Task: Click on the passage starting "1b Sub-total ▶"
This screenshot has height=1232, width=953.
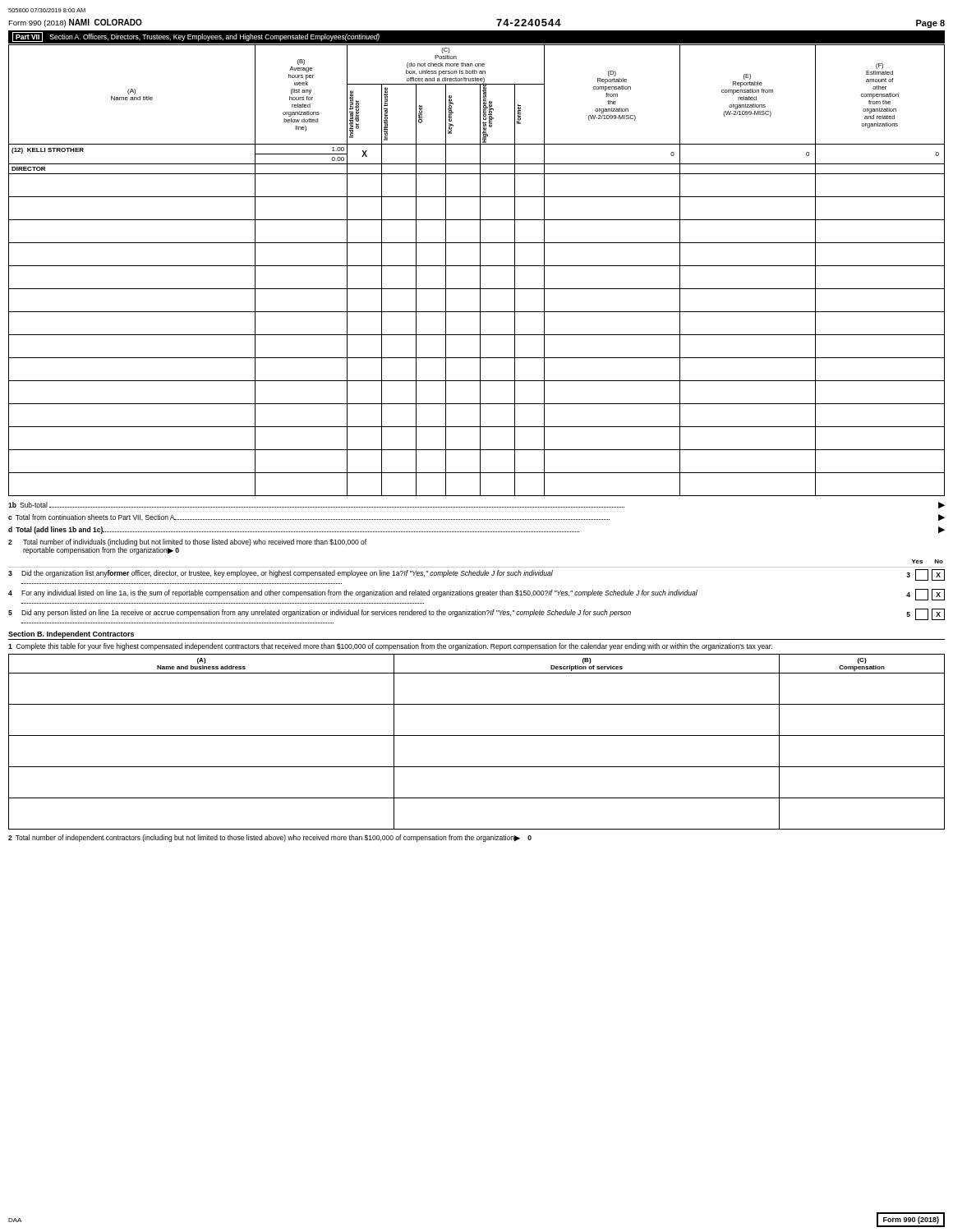Action: [476, 505]
